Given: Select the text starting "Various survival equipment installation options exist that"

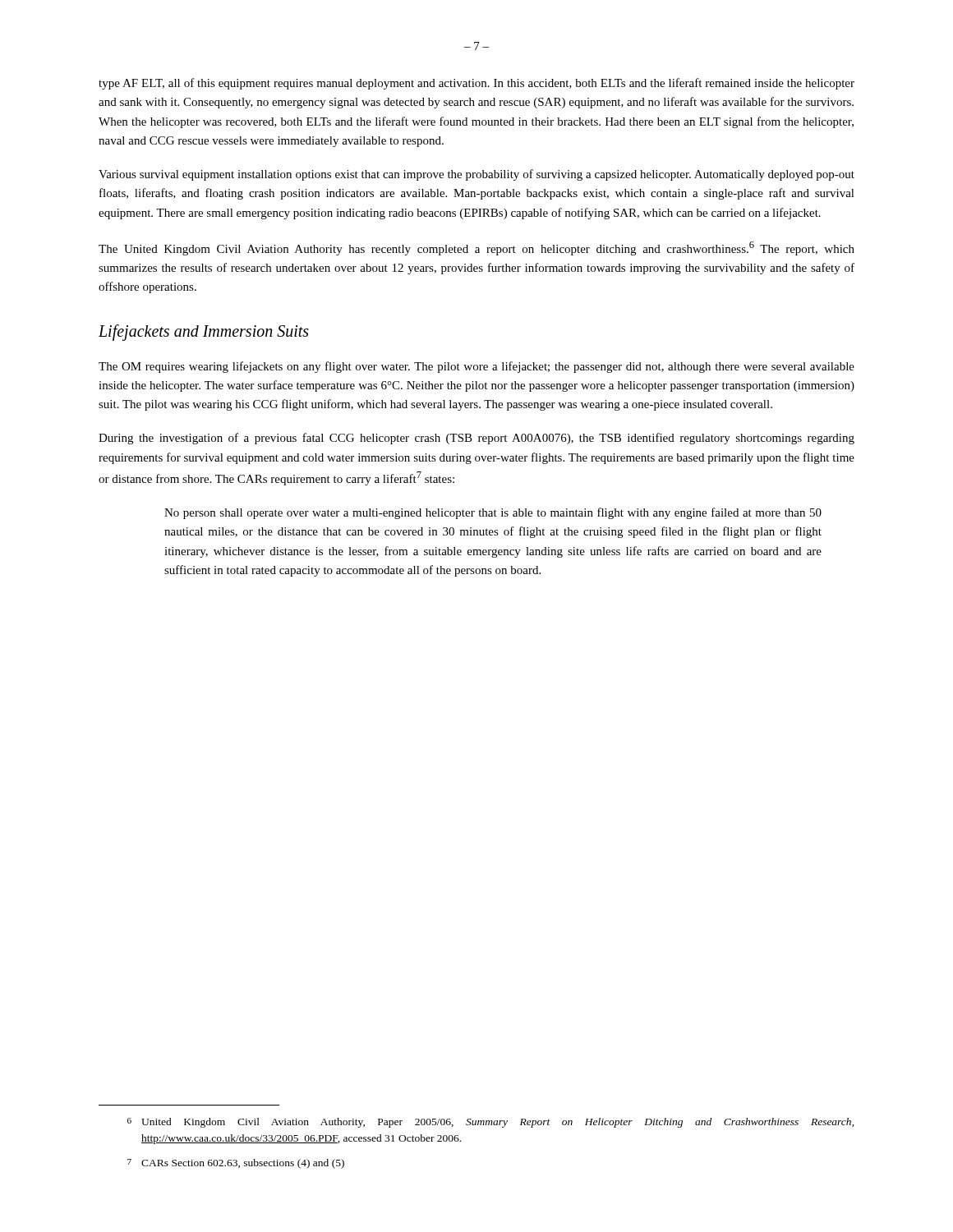Looking at the screenshot, I should point(476,193).
